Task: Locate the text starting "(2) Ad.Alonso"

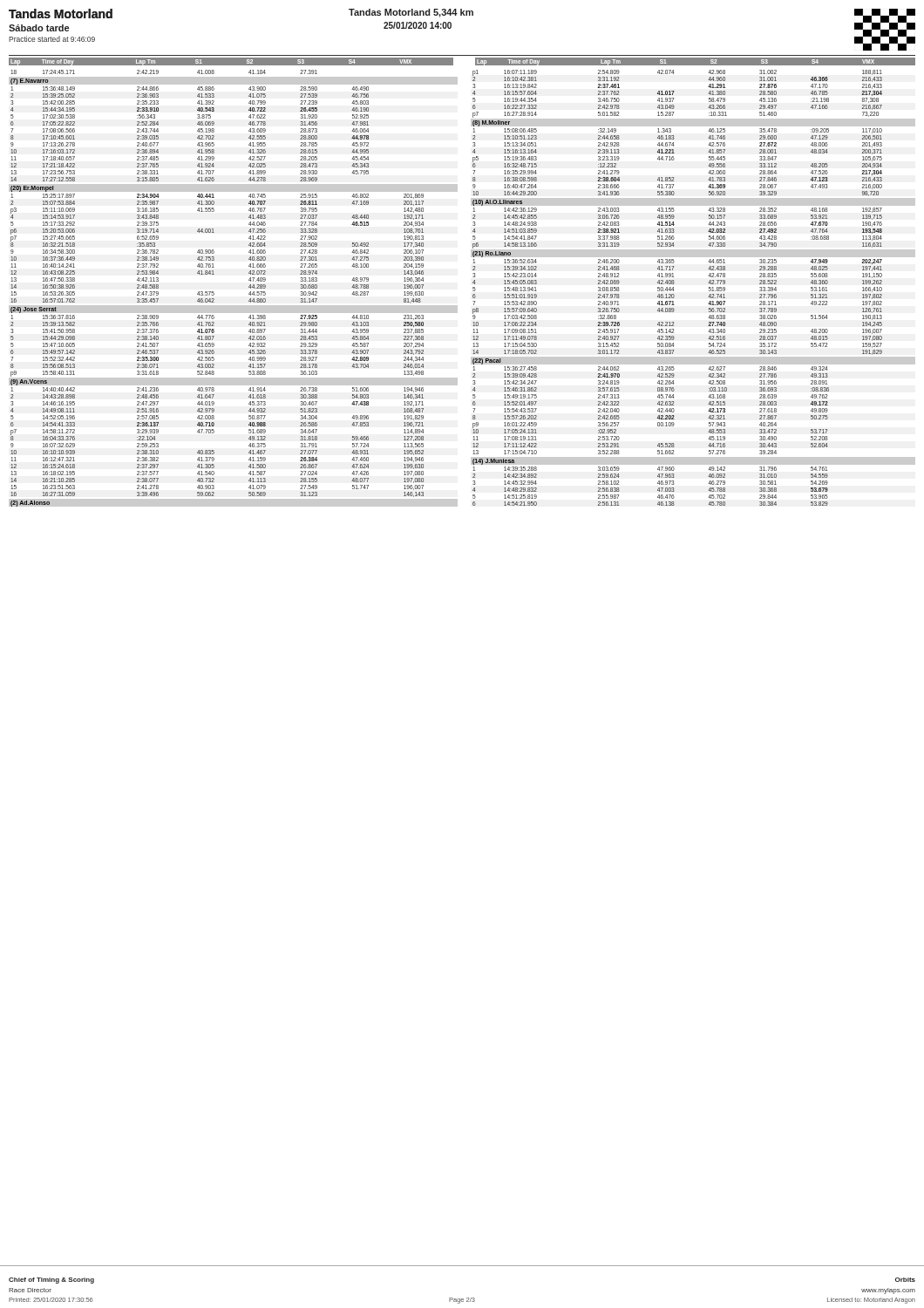Action: point(30,503)
